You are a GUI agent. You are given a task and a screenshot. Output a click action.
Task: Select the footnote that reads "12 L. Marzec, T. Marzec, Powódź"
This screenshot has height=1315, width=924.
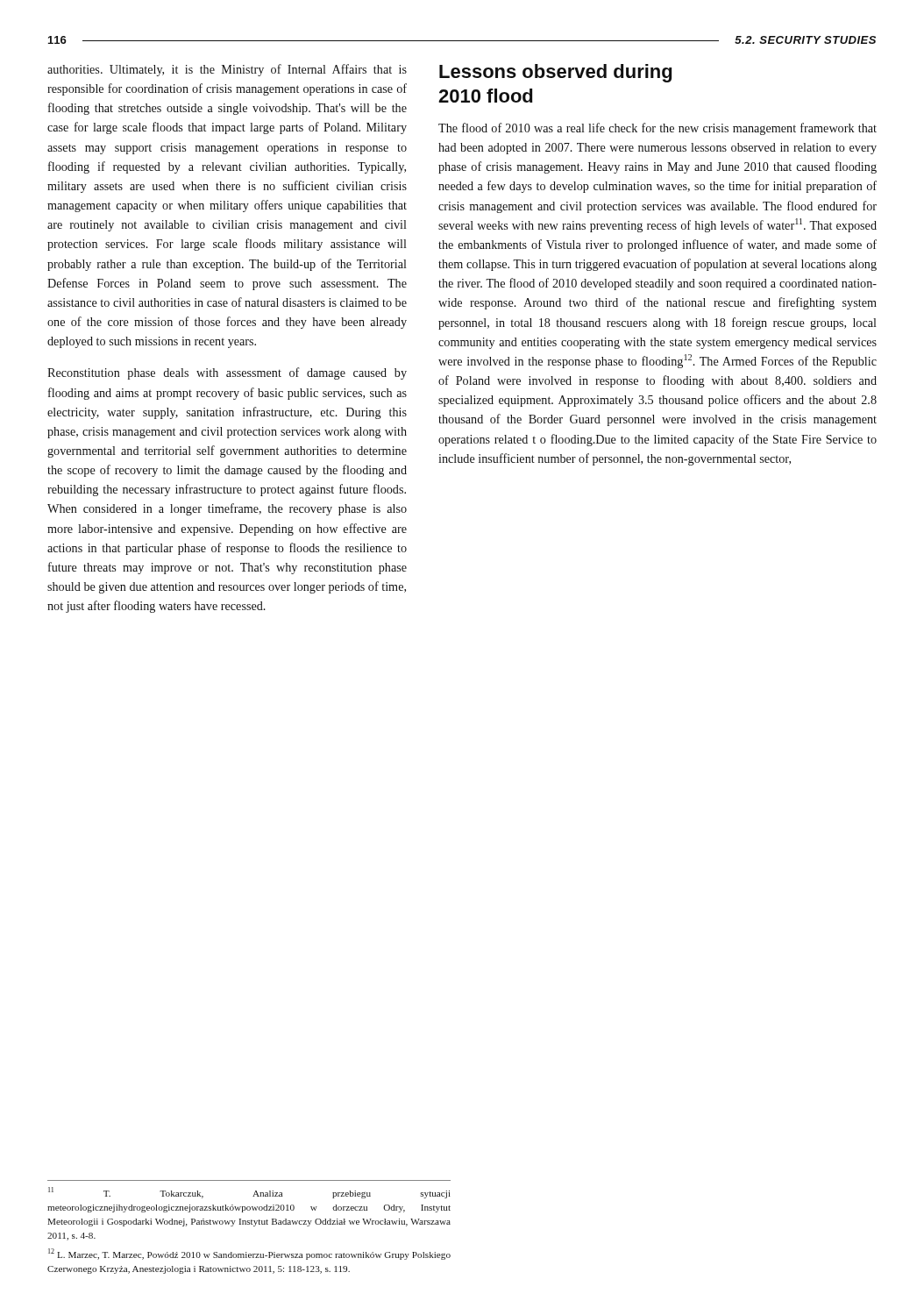coord(249,1260)
